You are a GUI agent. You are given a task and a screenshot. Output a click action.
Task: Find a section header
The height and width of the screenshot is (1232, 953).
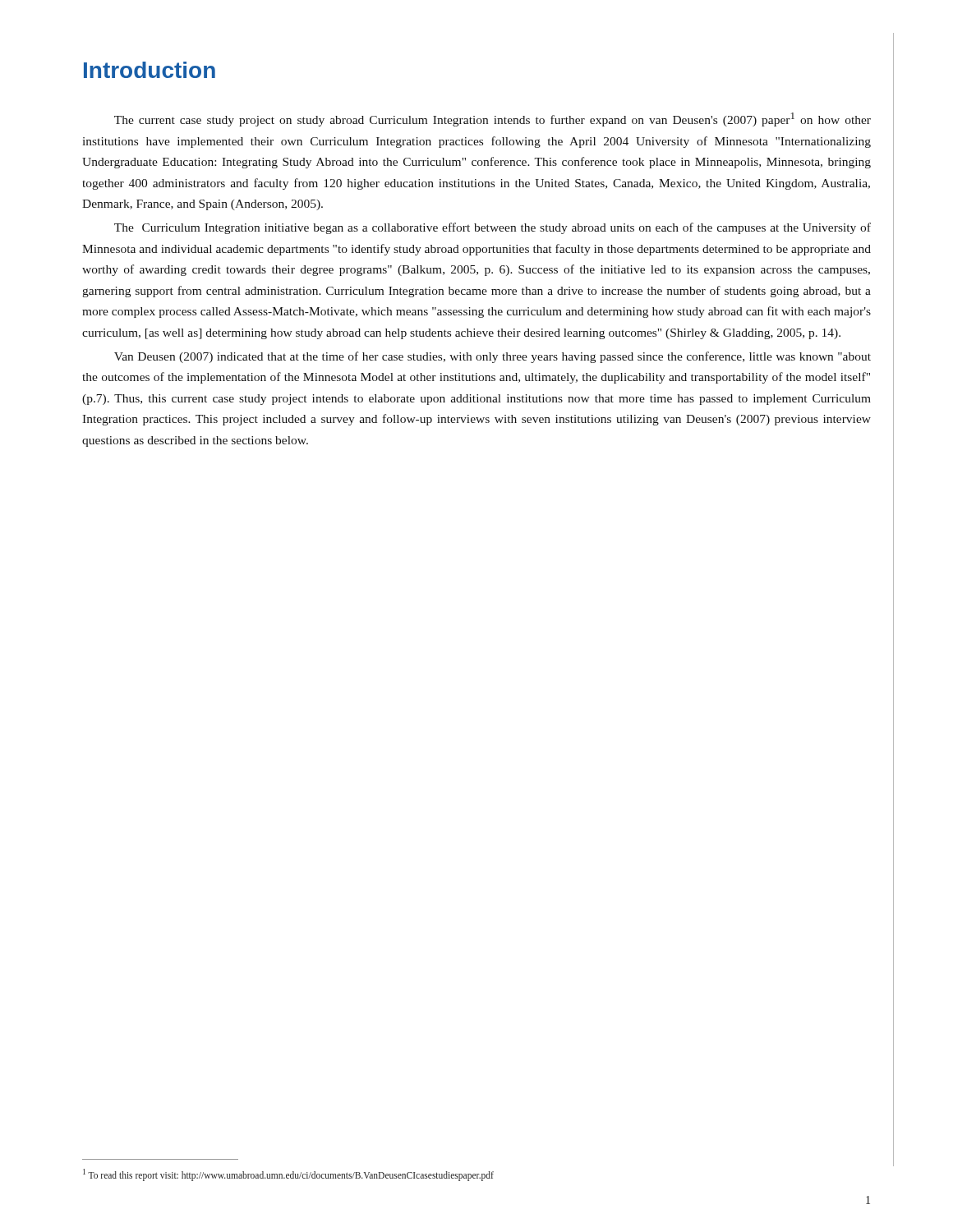(149, 70)
